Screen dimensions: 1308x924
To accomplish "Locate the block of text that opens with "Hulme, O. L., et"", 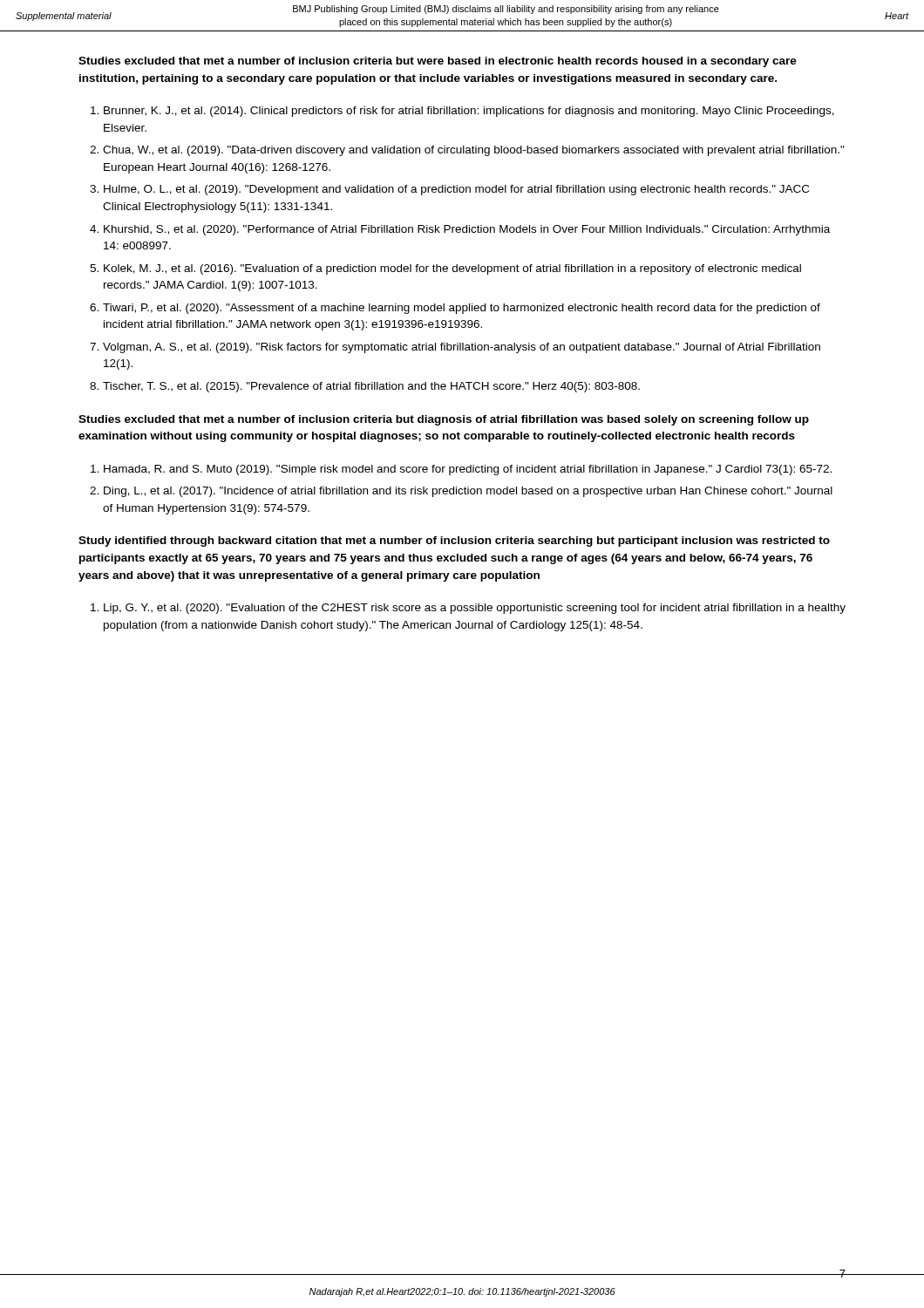I will click(456, 198).
